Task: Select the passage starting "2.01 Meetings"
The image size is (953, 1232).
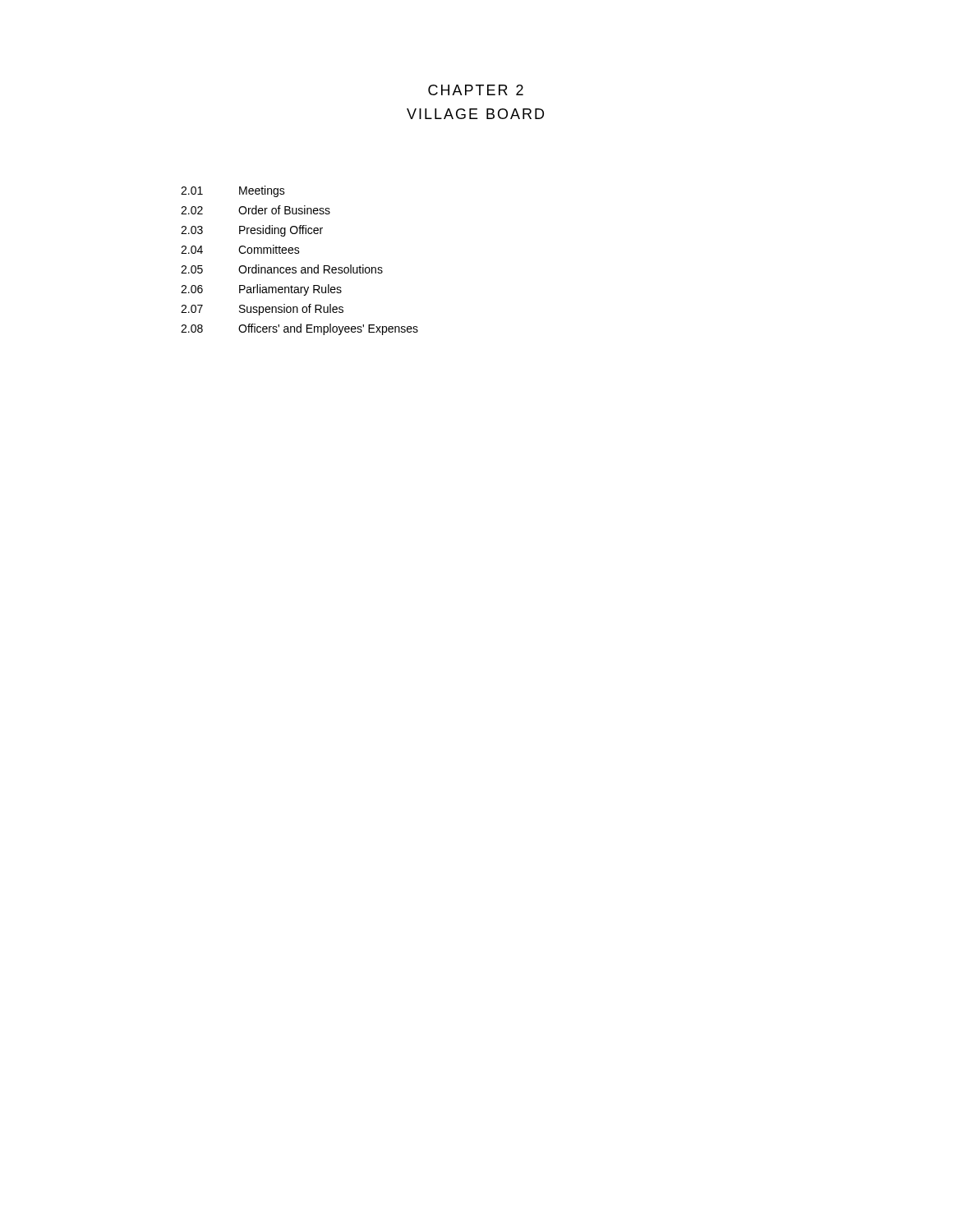Action: tap(233, 191)
